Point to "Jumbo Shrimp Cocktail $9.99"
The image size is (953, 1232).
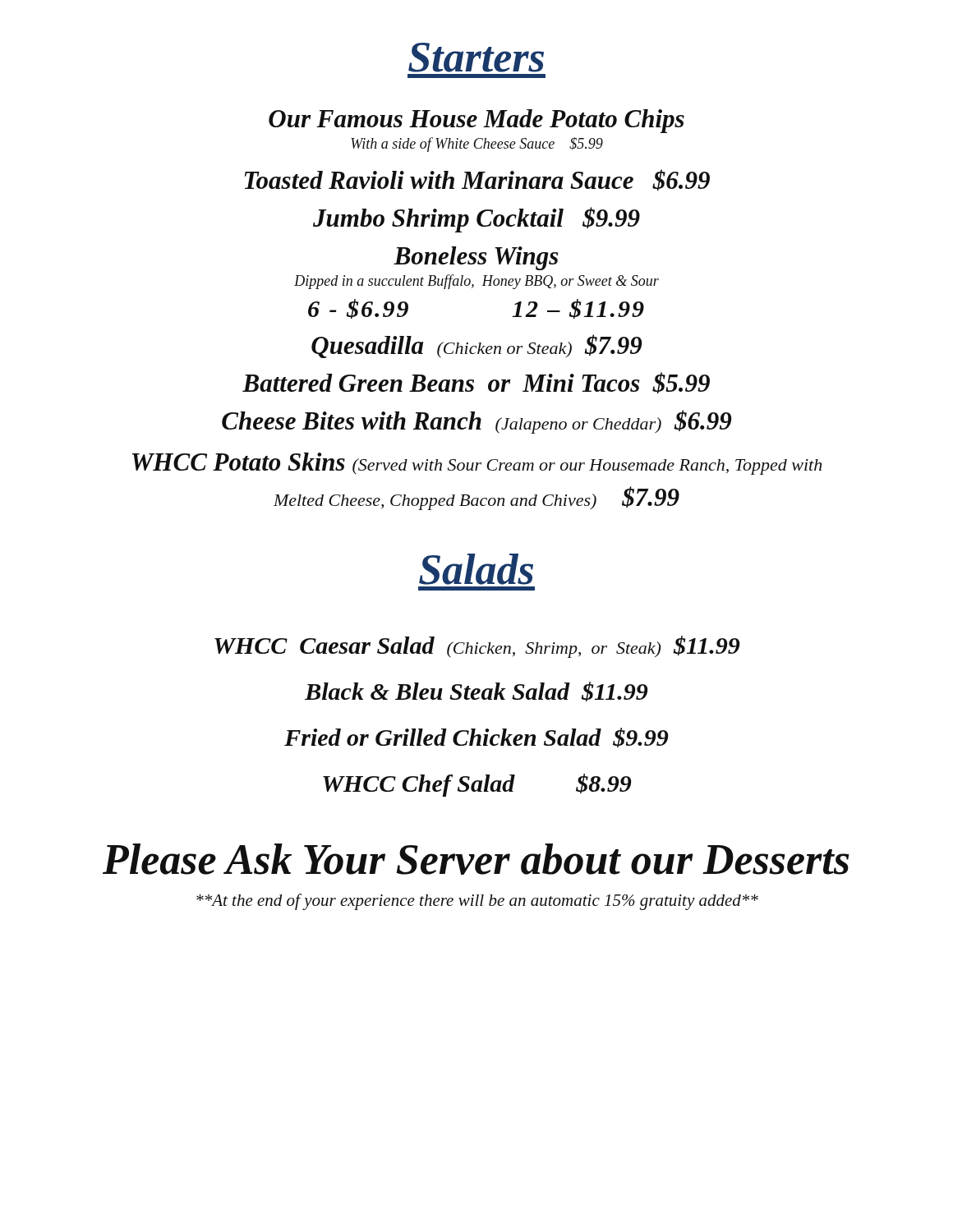point(476,218)
